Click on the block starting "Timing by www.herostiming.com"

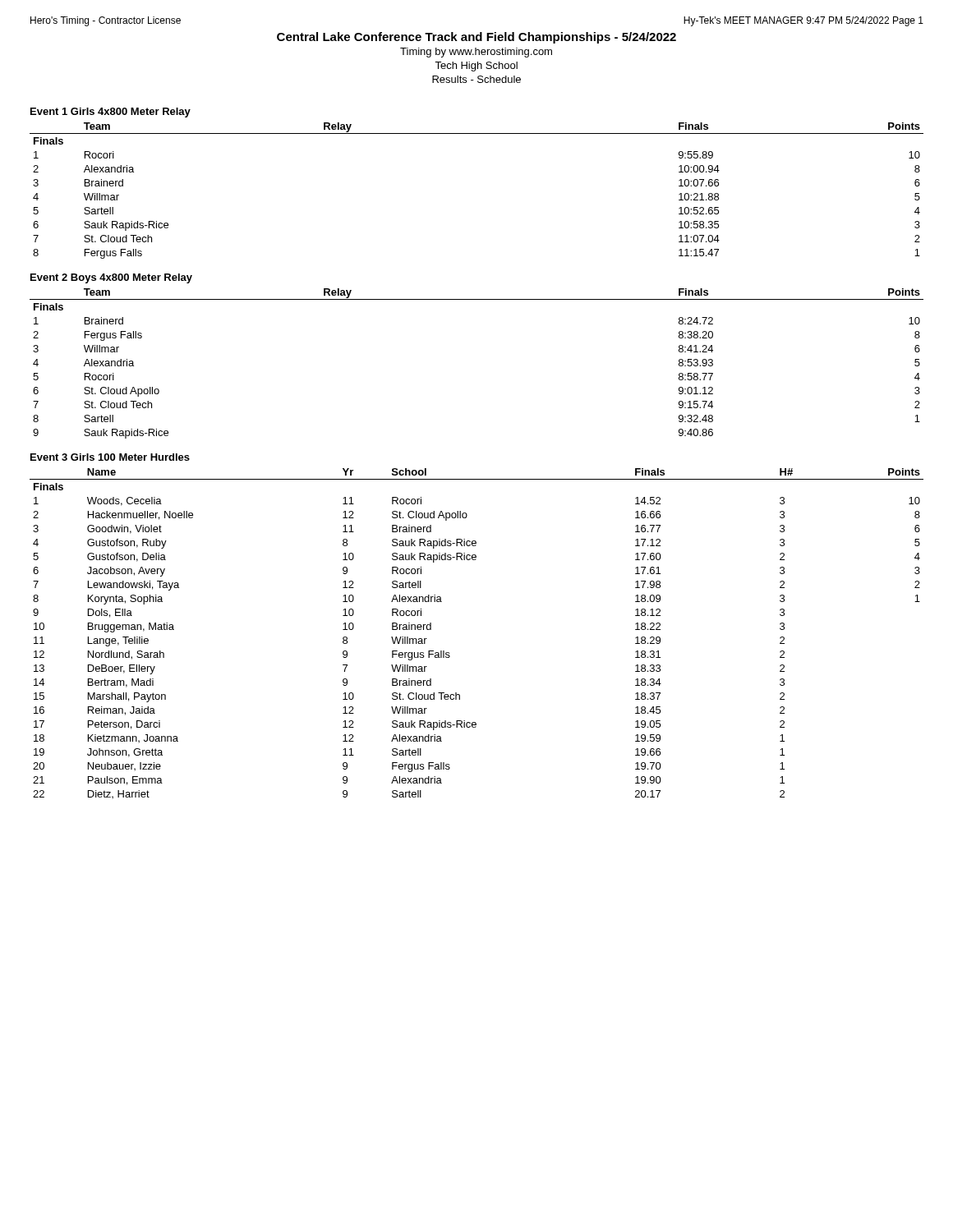coord(476,51)
